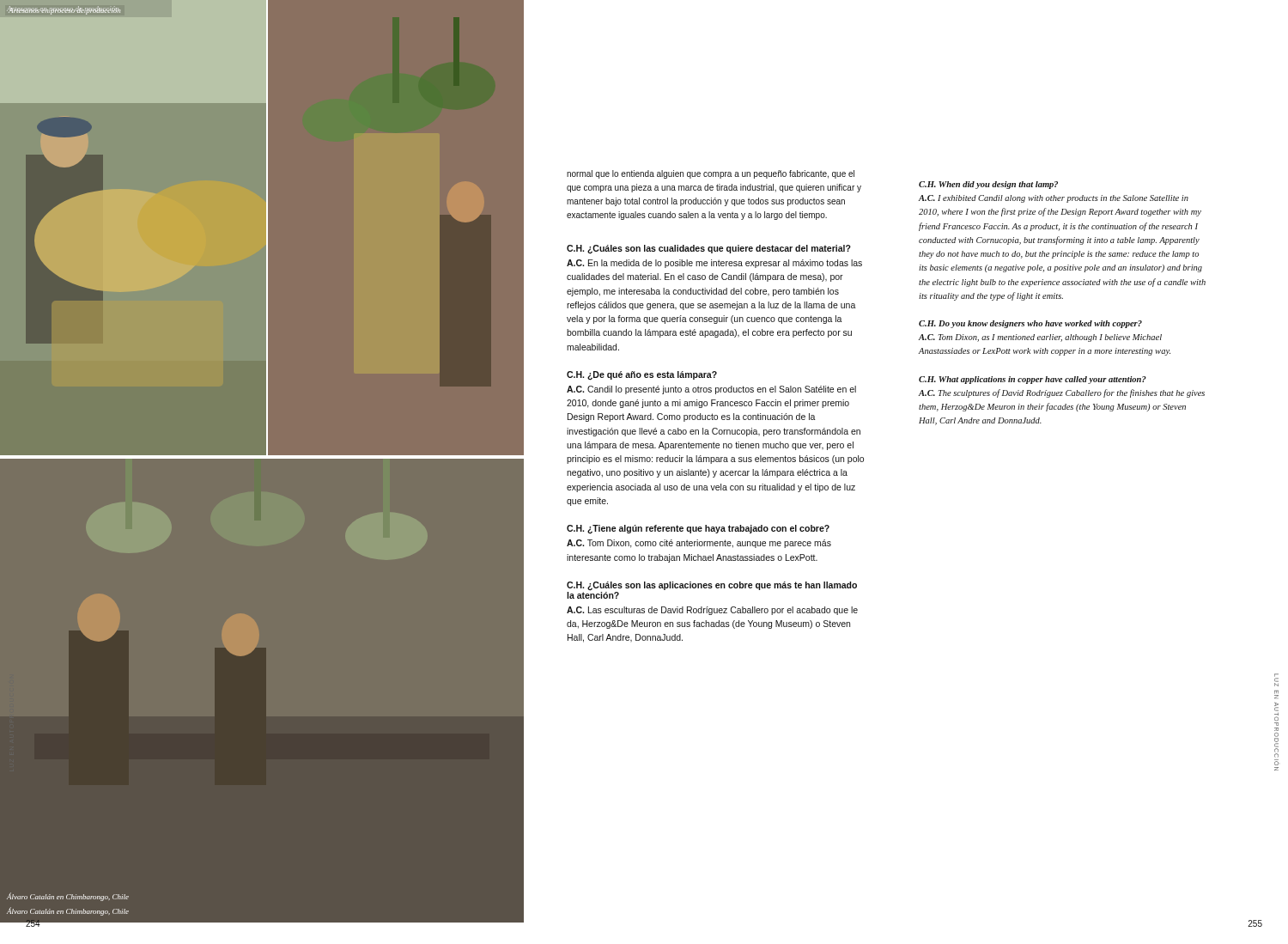This screenshot has height=944, width=1288.
Task: Select the section header that reads "C.H. ¿Cuáles son las aplicaciones en cobre"
Action: click(x=717, y=590)
